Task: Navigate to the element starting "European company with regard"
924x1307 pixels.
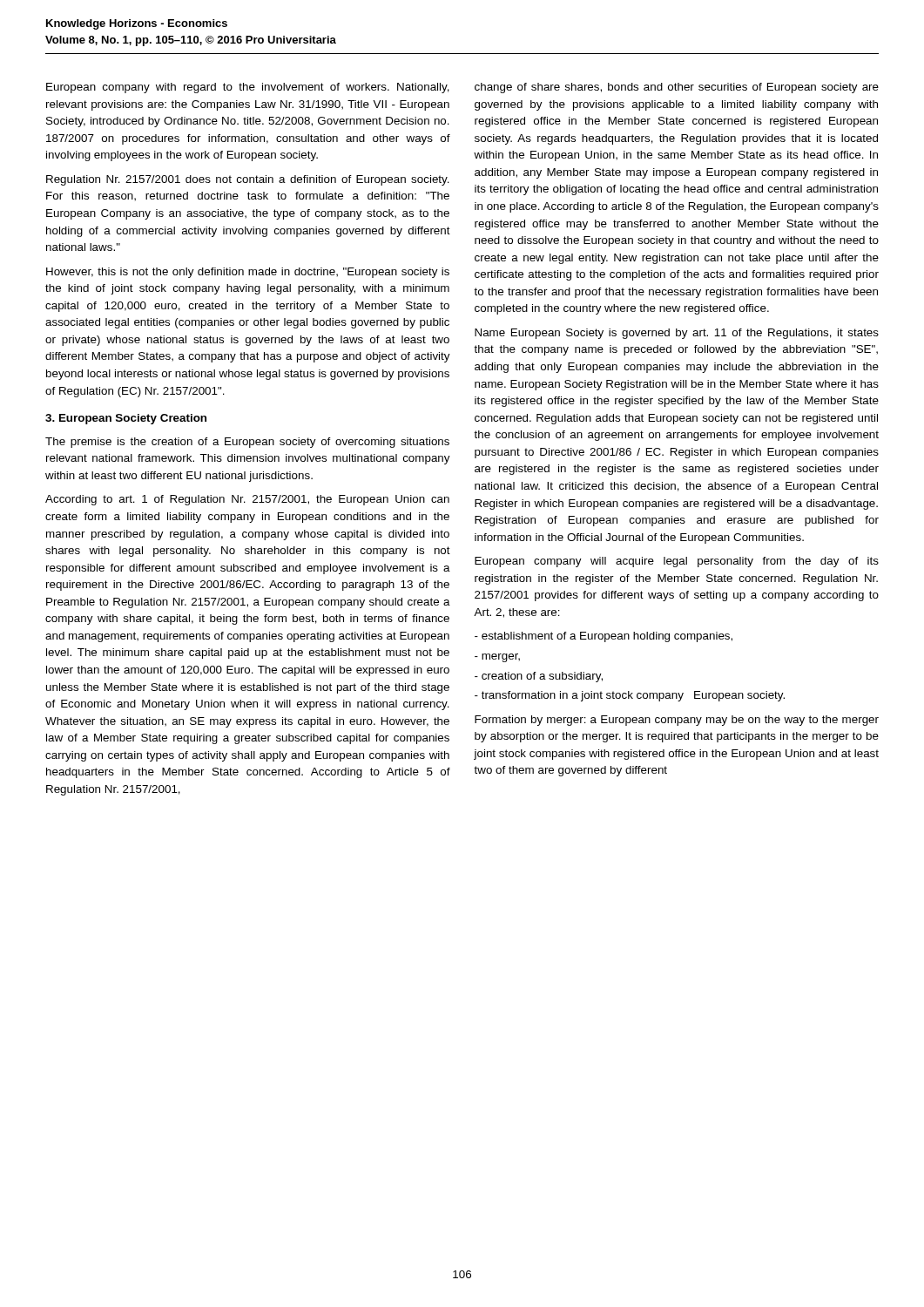Action: coord(248,121)
